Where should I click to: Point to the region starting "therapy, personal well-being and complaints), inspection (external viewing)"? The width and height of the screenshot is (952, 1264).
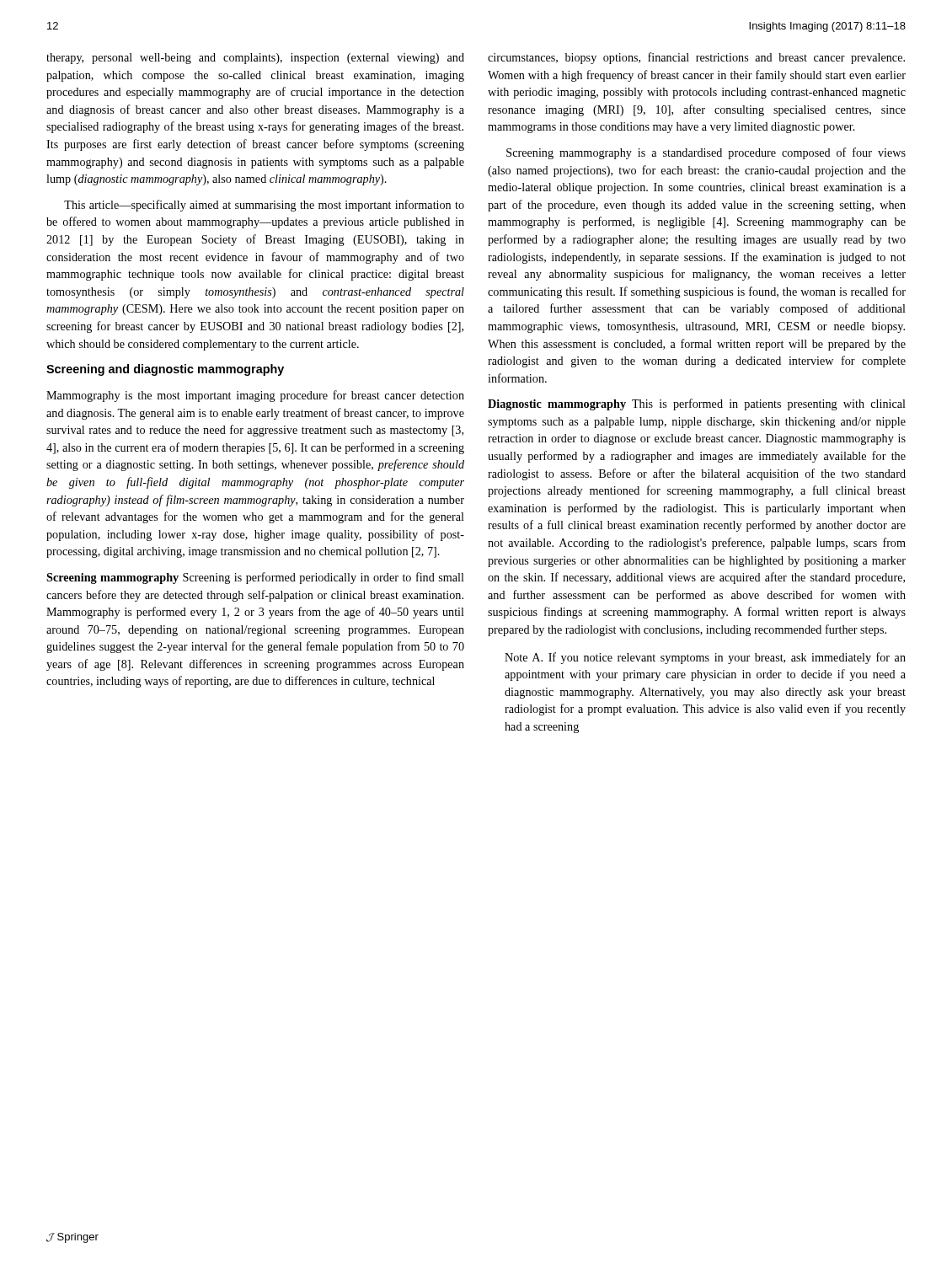[x=255, y=118]
